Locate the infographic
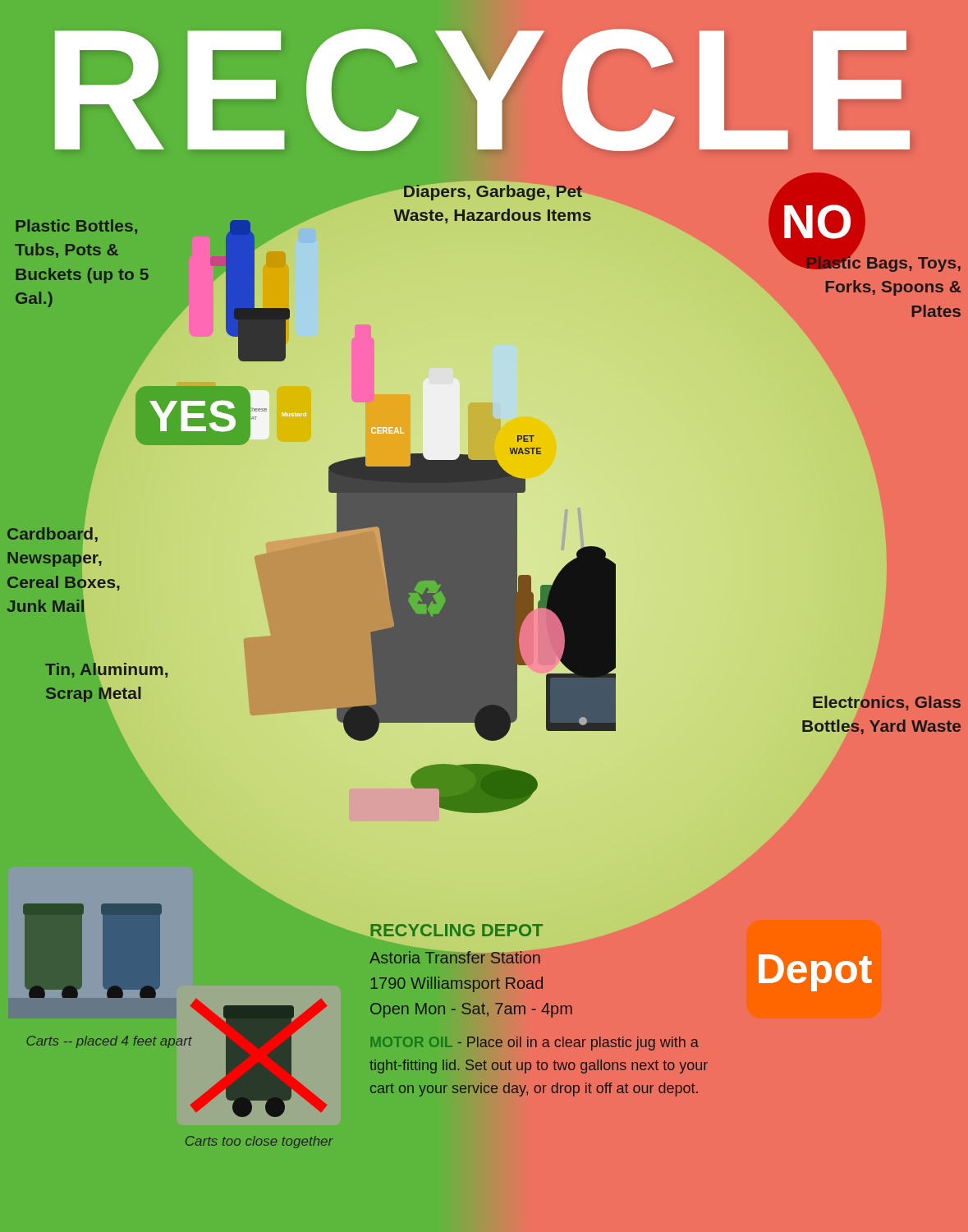 coord(484,558)
